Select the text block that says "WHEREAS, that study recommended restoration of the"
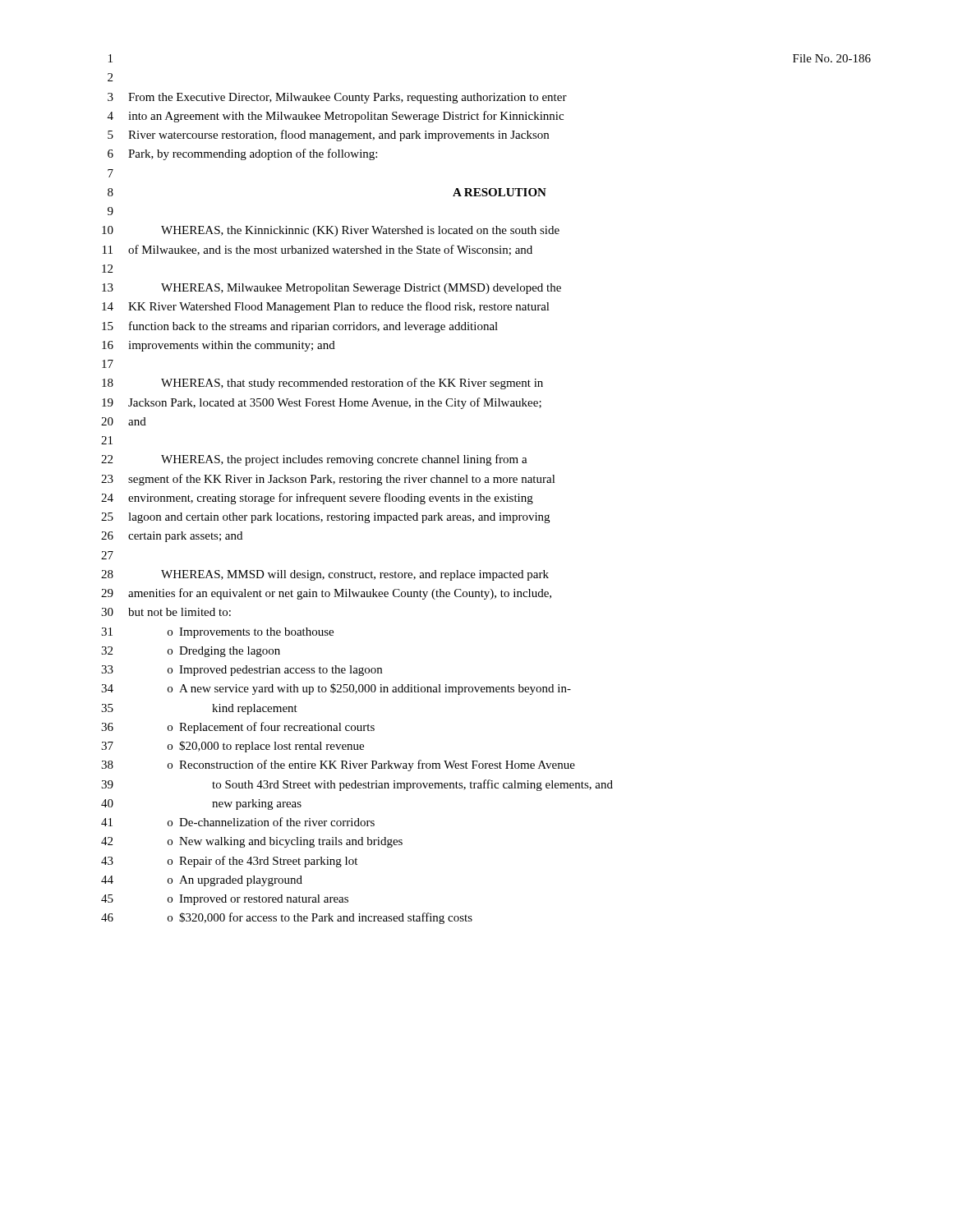953x1232 pixels. coord(352,383)
